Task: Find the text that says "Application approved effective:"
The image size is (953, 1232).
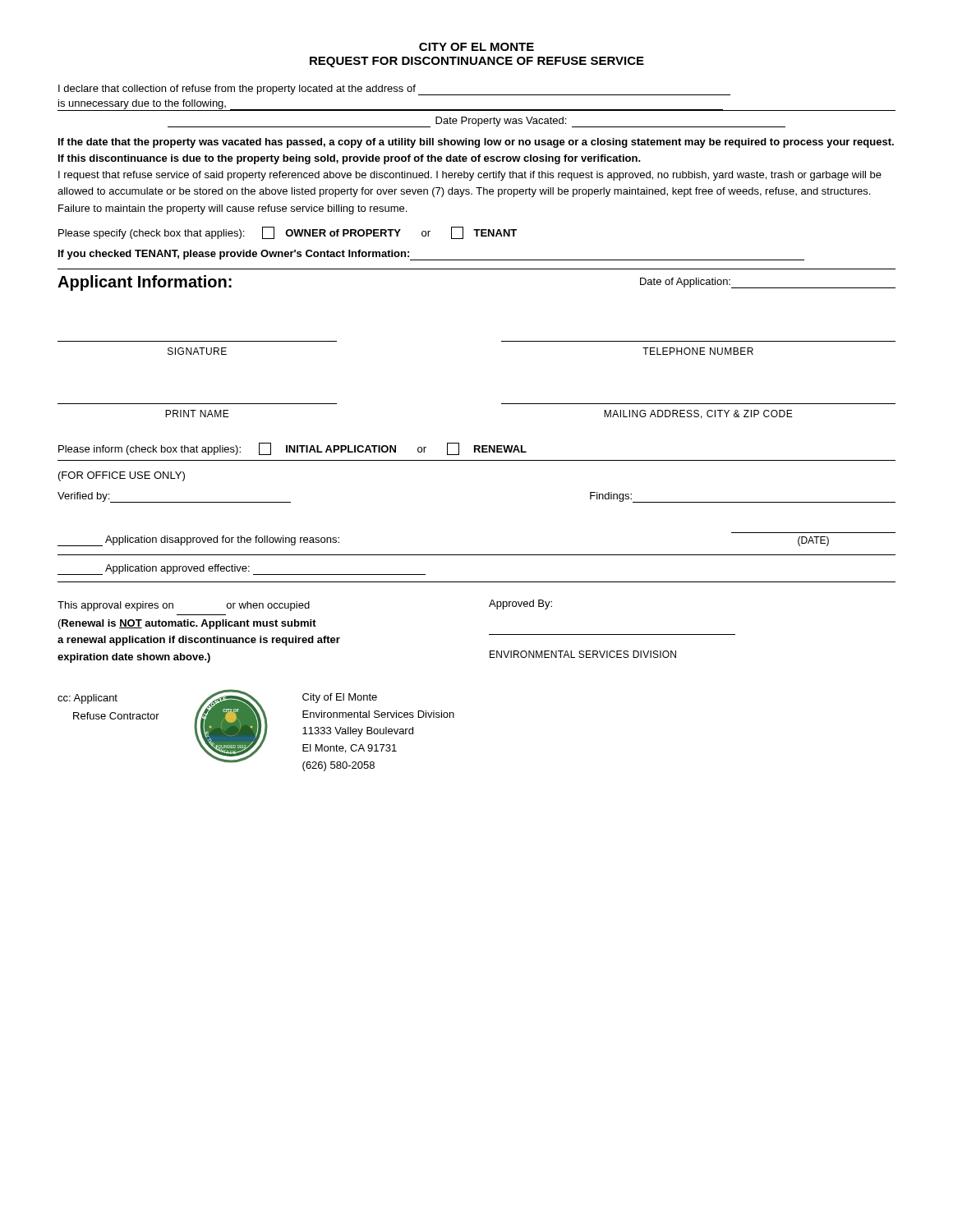Action: (242, 568)
